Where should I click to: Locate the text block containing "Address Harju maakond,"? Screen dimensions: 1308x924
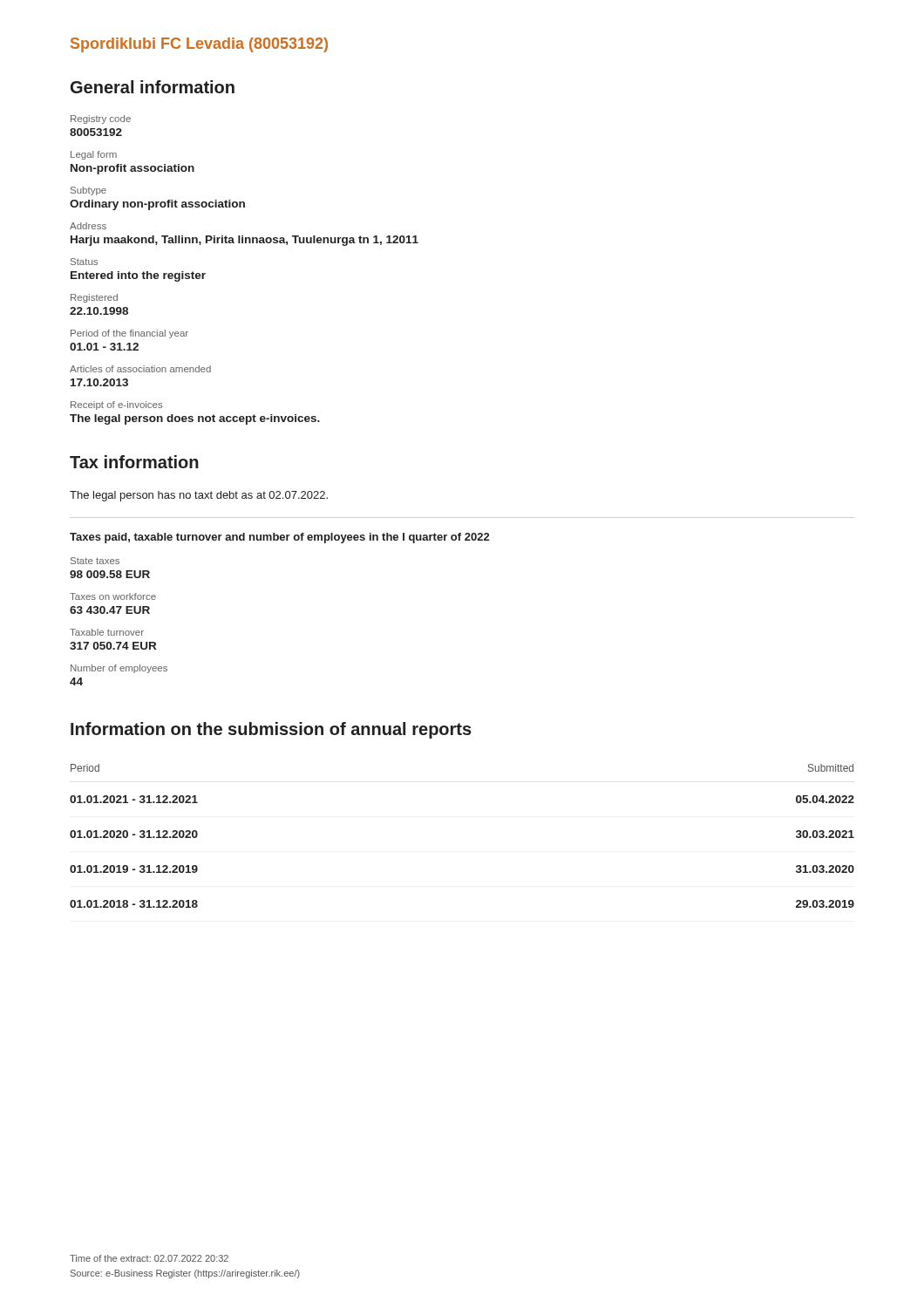(x=88, y=226)
